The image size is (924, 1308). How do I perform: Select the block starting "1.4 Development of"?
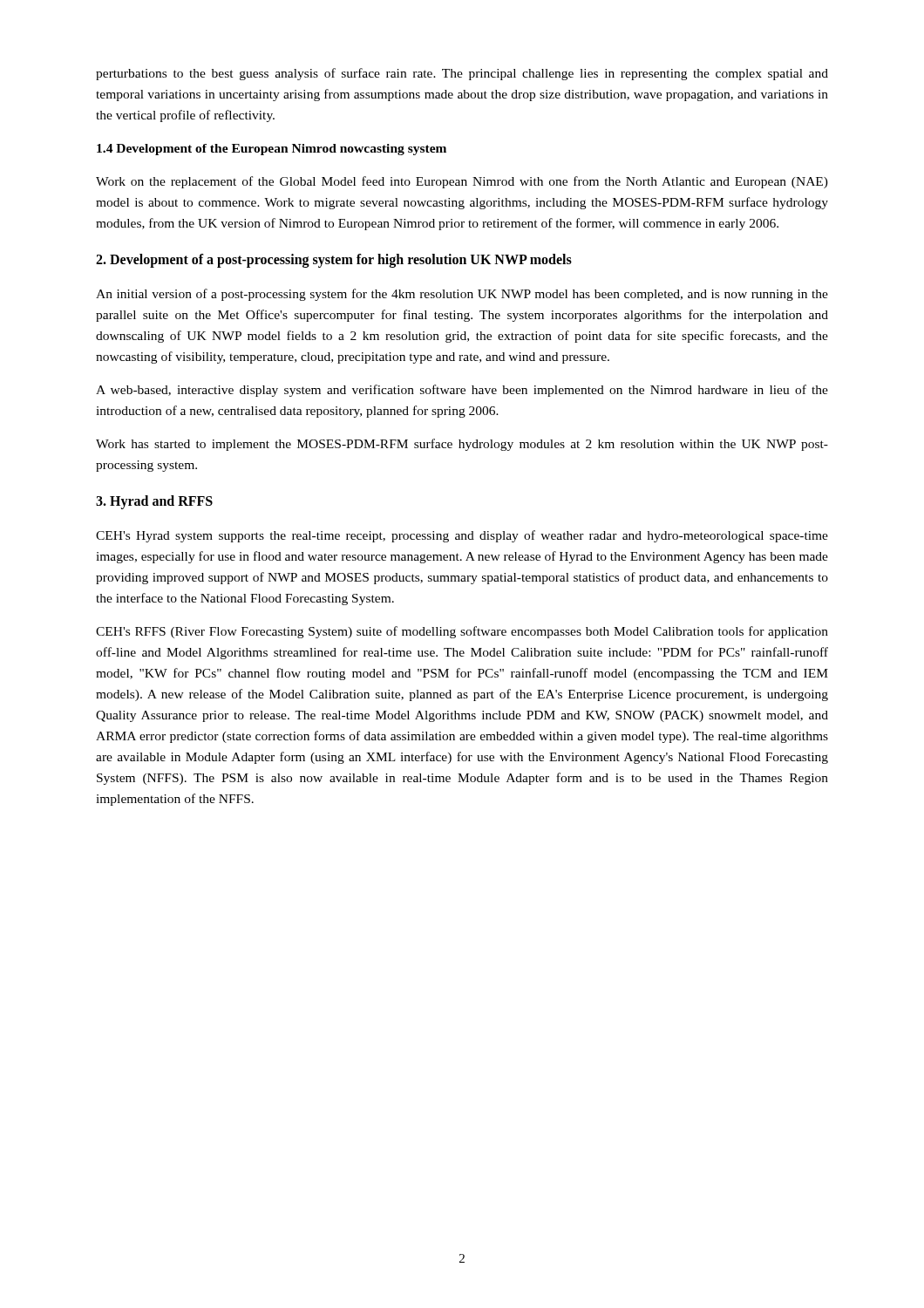272,150
